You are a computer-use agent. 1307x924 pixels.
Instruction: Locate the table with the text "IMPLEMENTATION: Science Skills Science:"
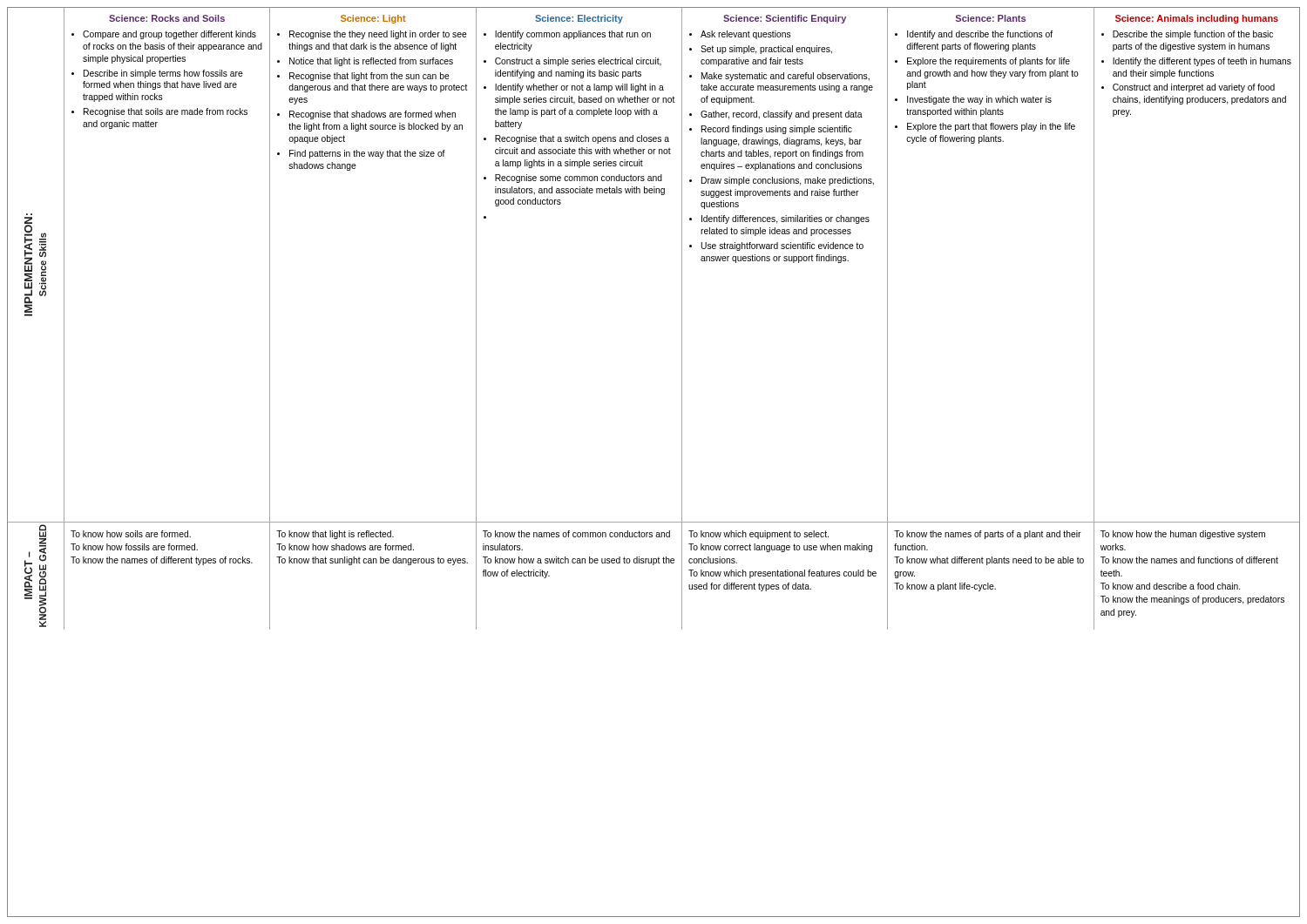click(654, 265)
